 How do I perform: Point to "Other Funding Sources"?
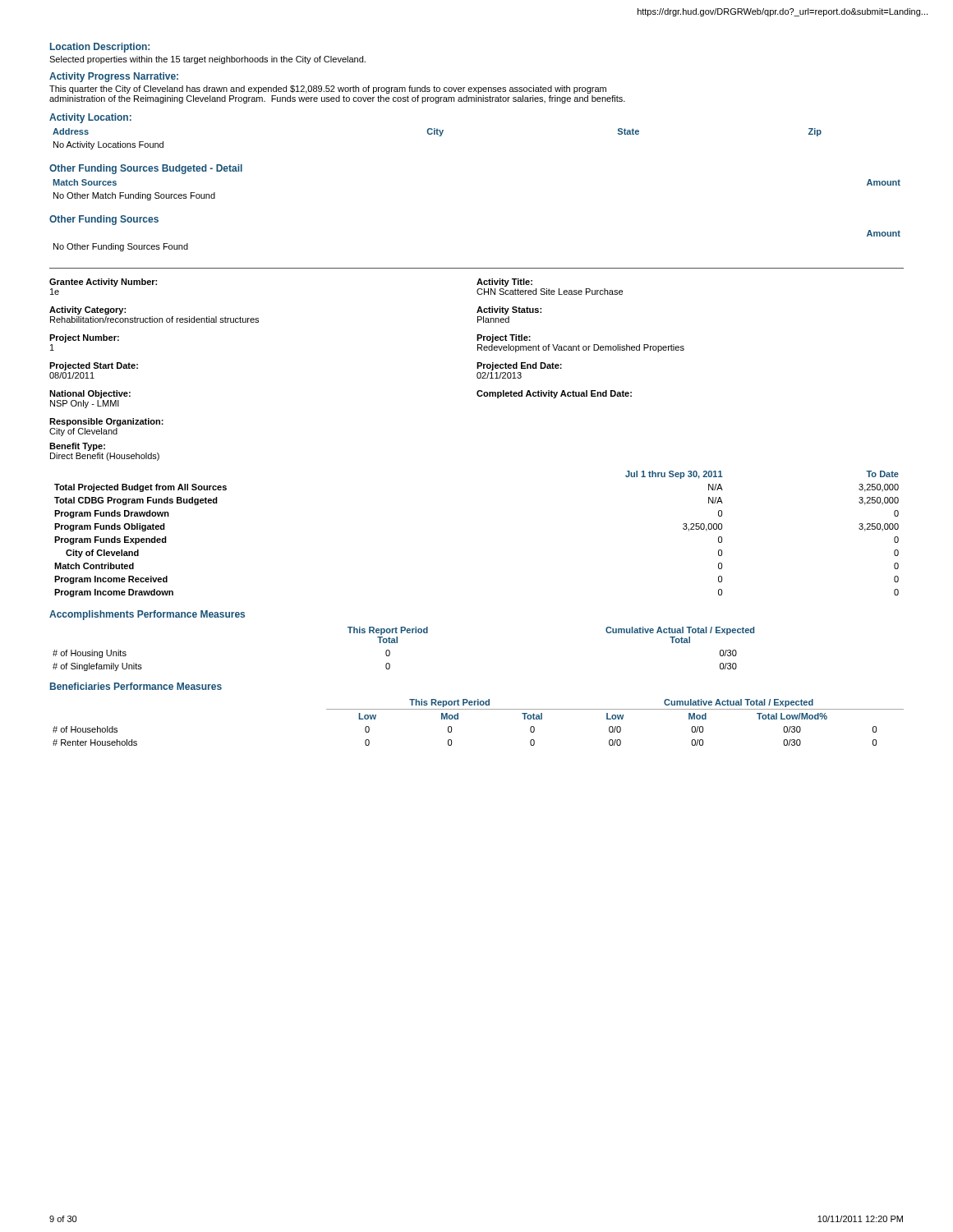104,219
